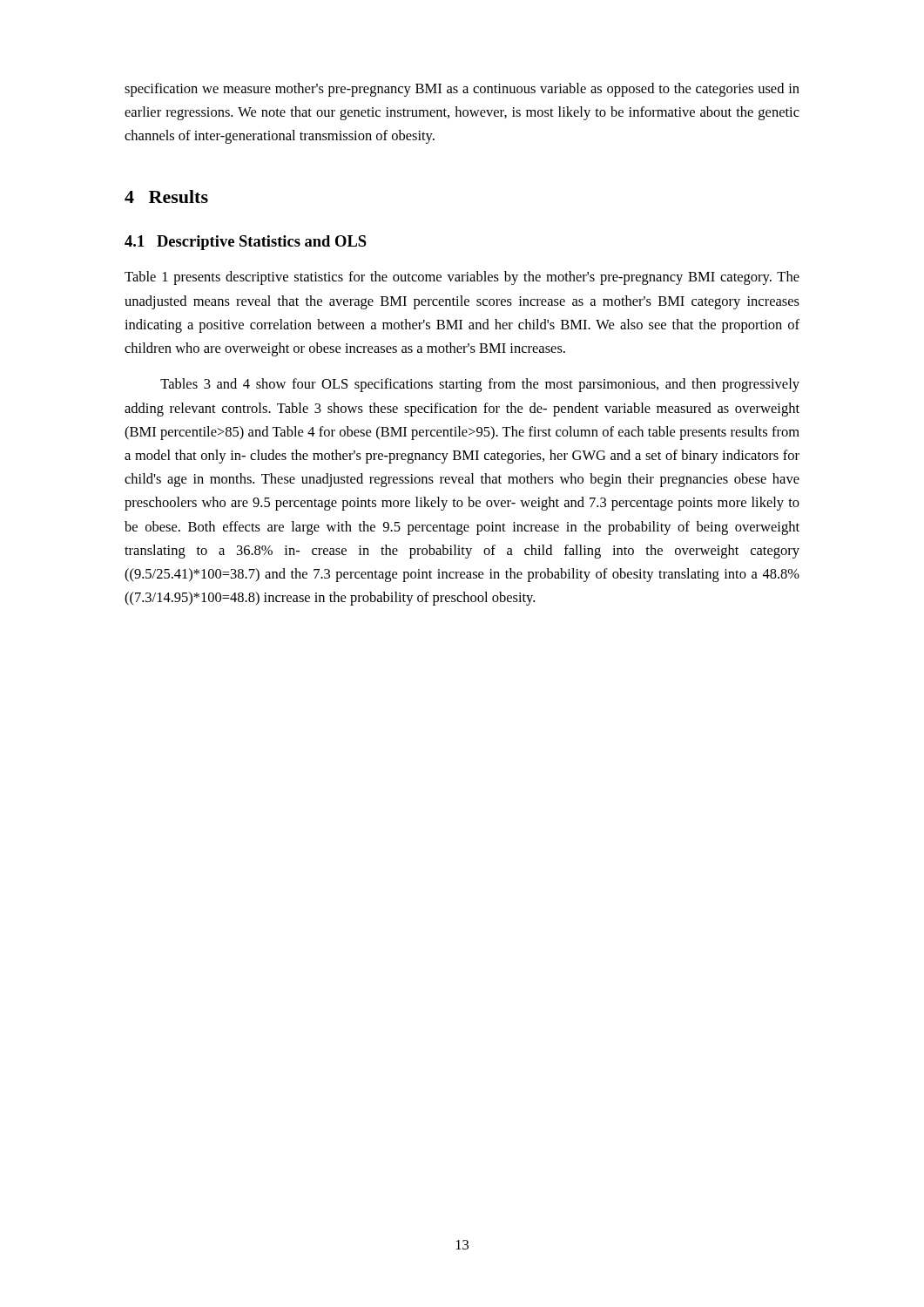Find the block on this page that starts "specification we measure mother's pre-pregnancy"

[x=462, y=112]
